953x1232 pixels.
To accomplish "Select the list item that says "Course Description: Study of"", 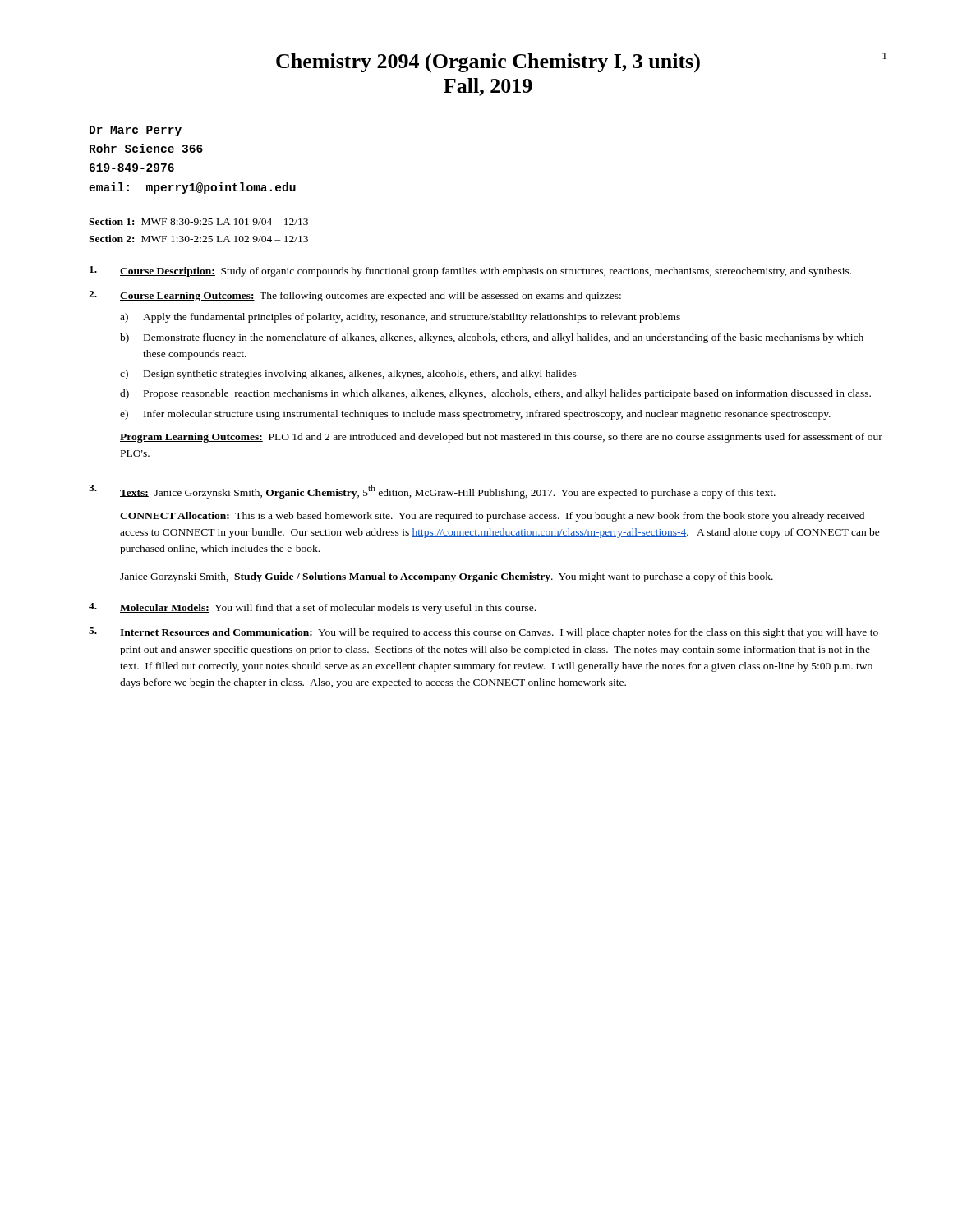I will click(x=488, y=271).
